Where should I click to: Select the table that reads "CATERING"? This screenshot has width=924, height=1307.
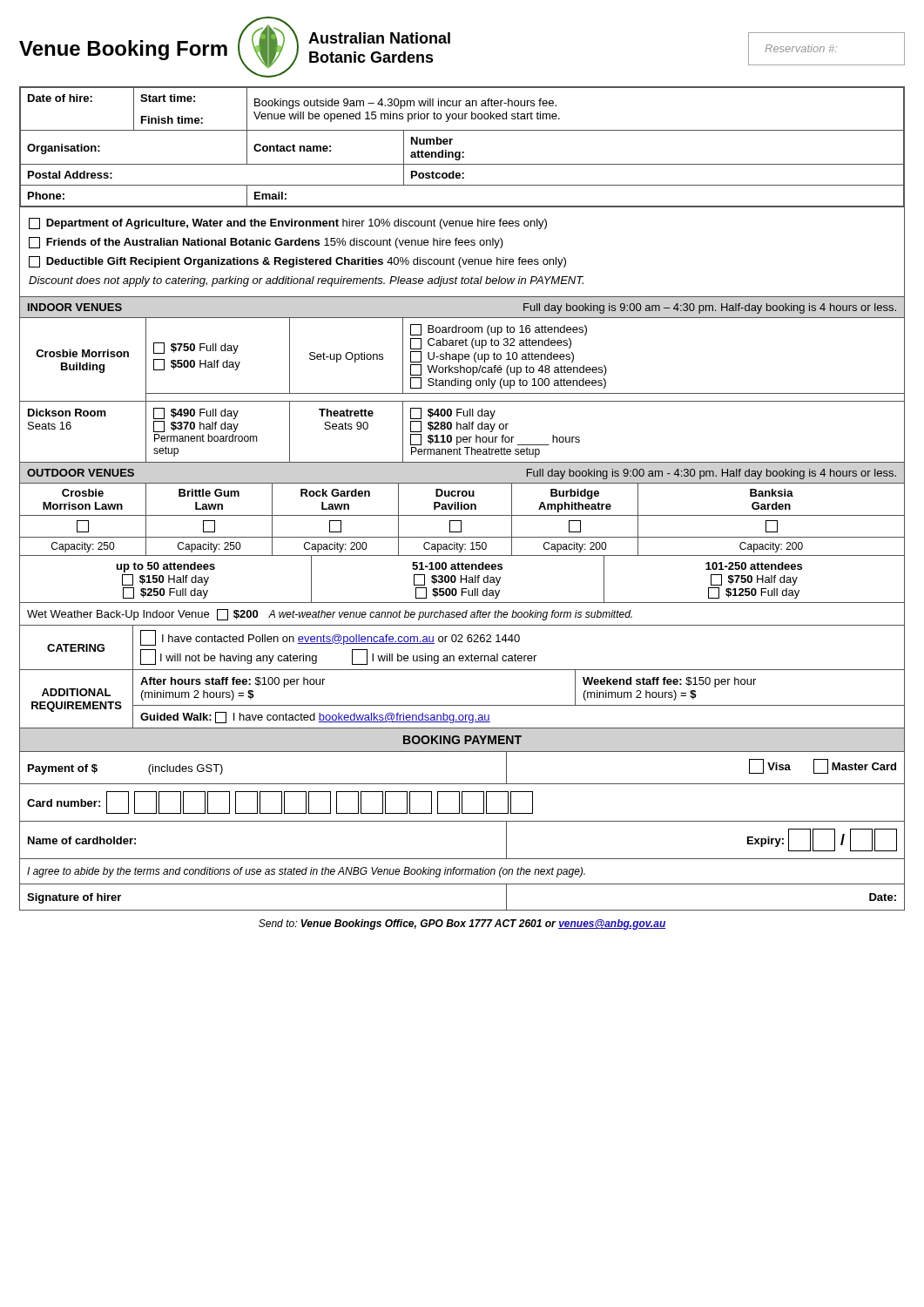pyautogui.click(x=462, y=648)
